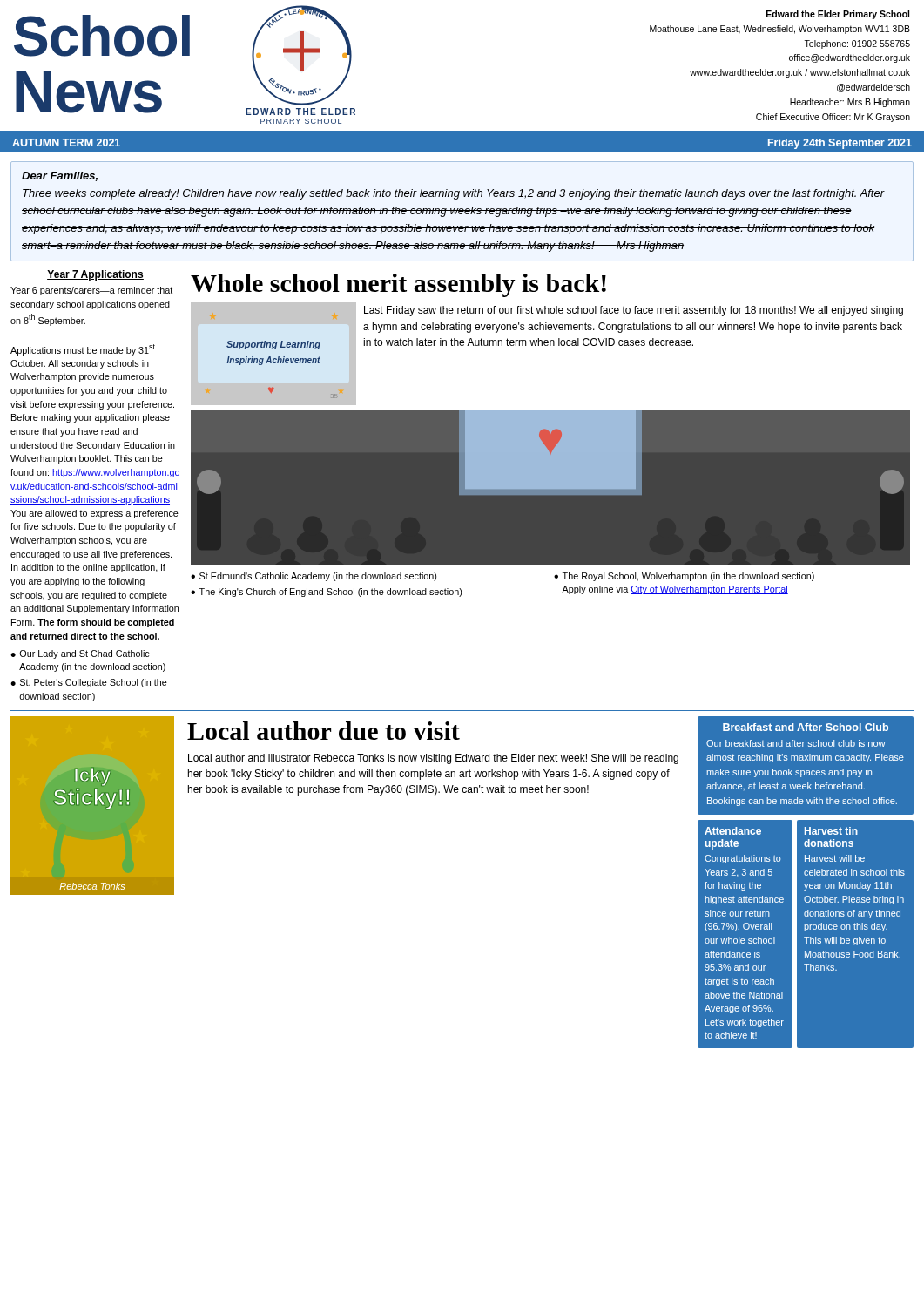Point to the text block starting "Last Friday saw the return of"

[x=633, y=326]
